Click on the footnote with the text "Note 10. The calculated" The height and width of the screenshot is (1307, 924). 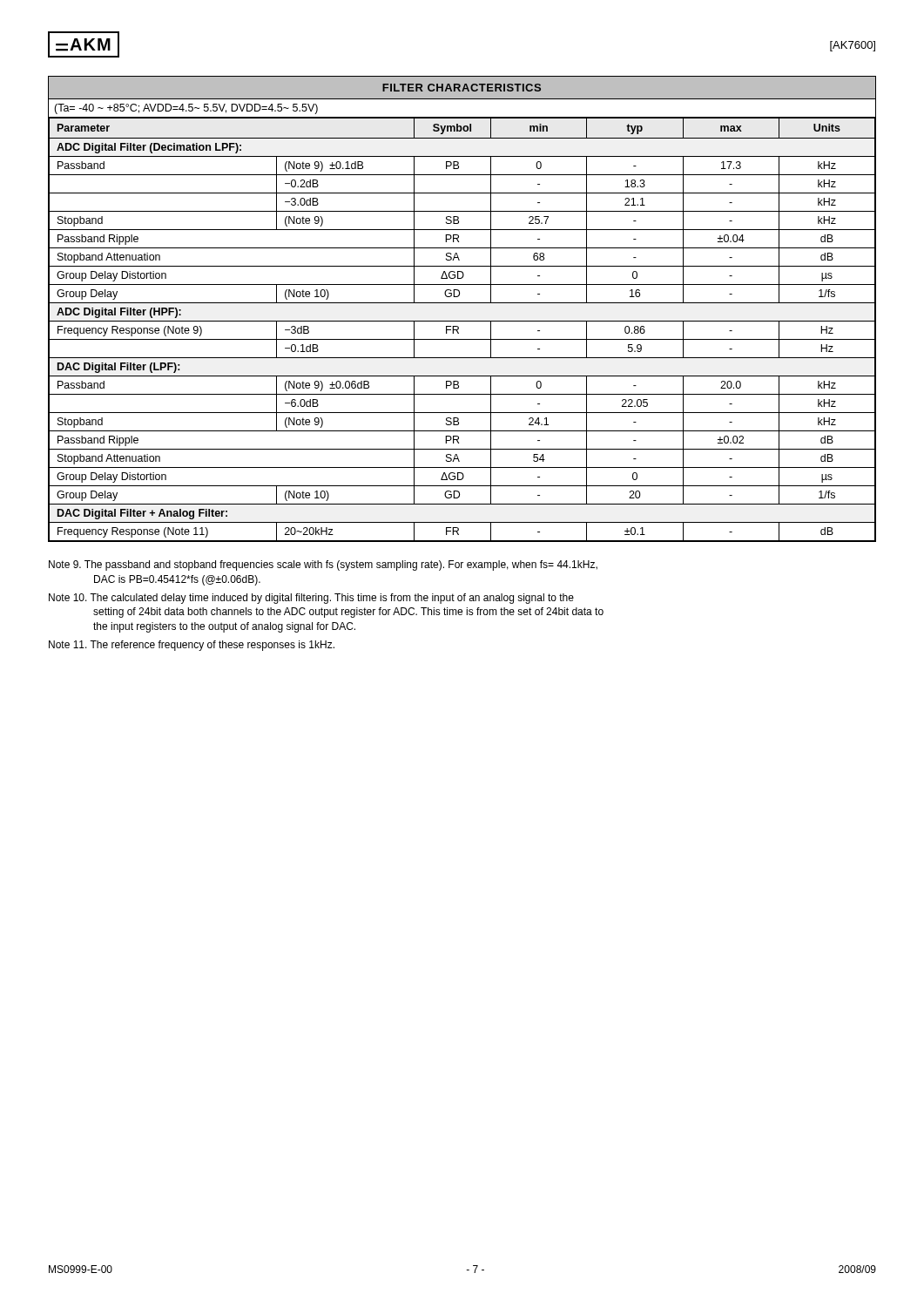326,613
